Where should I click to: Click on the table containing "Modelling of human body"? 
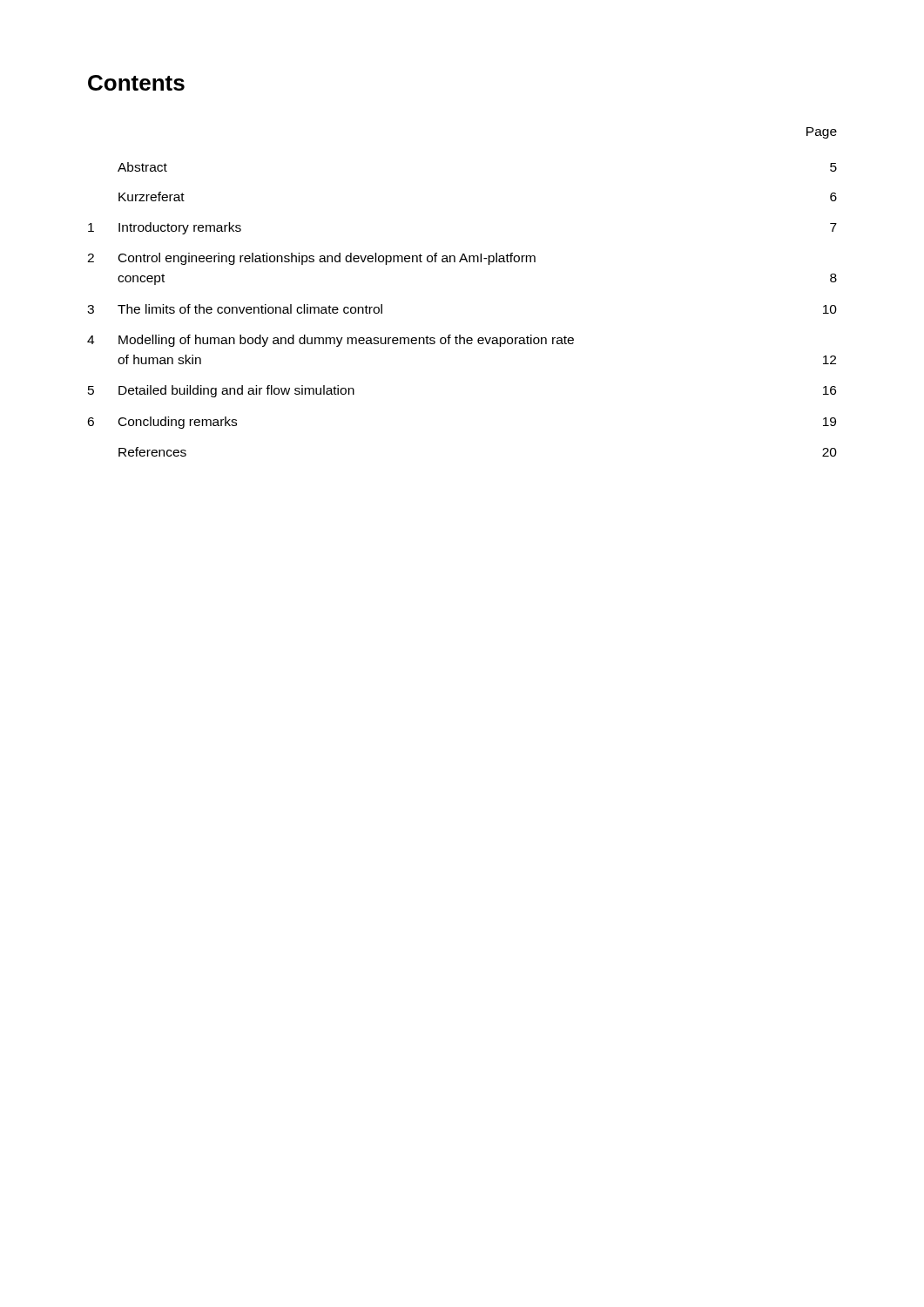click(462, 291)
